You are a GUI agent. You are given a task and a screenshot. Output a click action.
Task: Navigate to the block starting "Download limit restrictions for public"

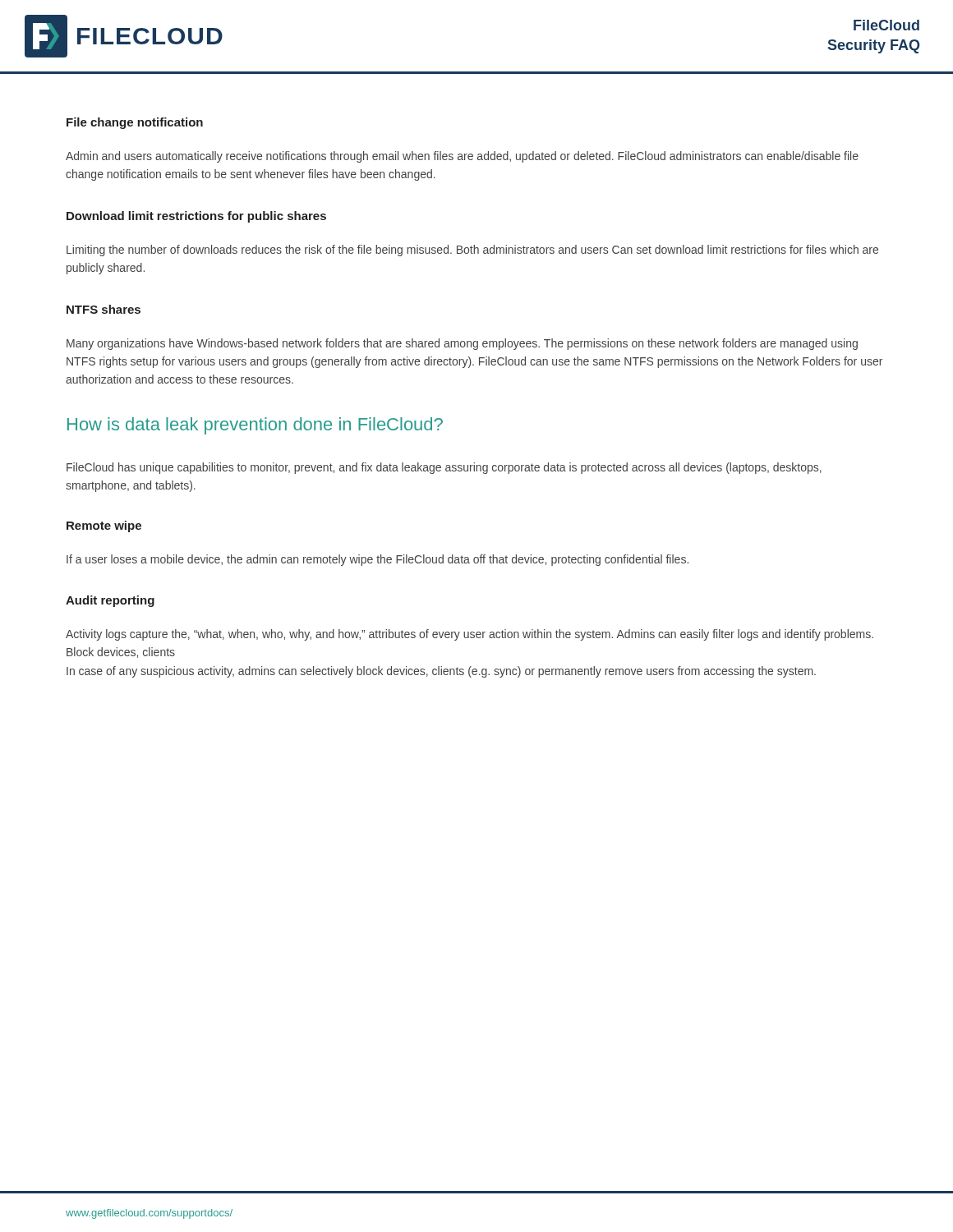pyautogui.click(x=196, y=215)
